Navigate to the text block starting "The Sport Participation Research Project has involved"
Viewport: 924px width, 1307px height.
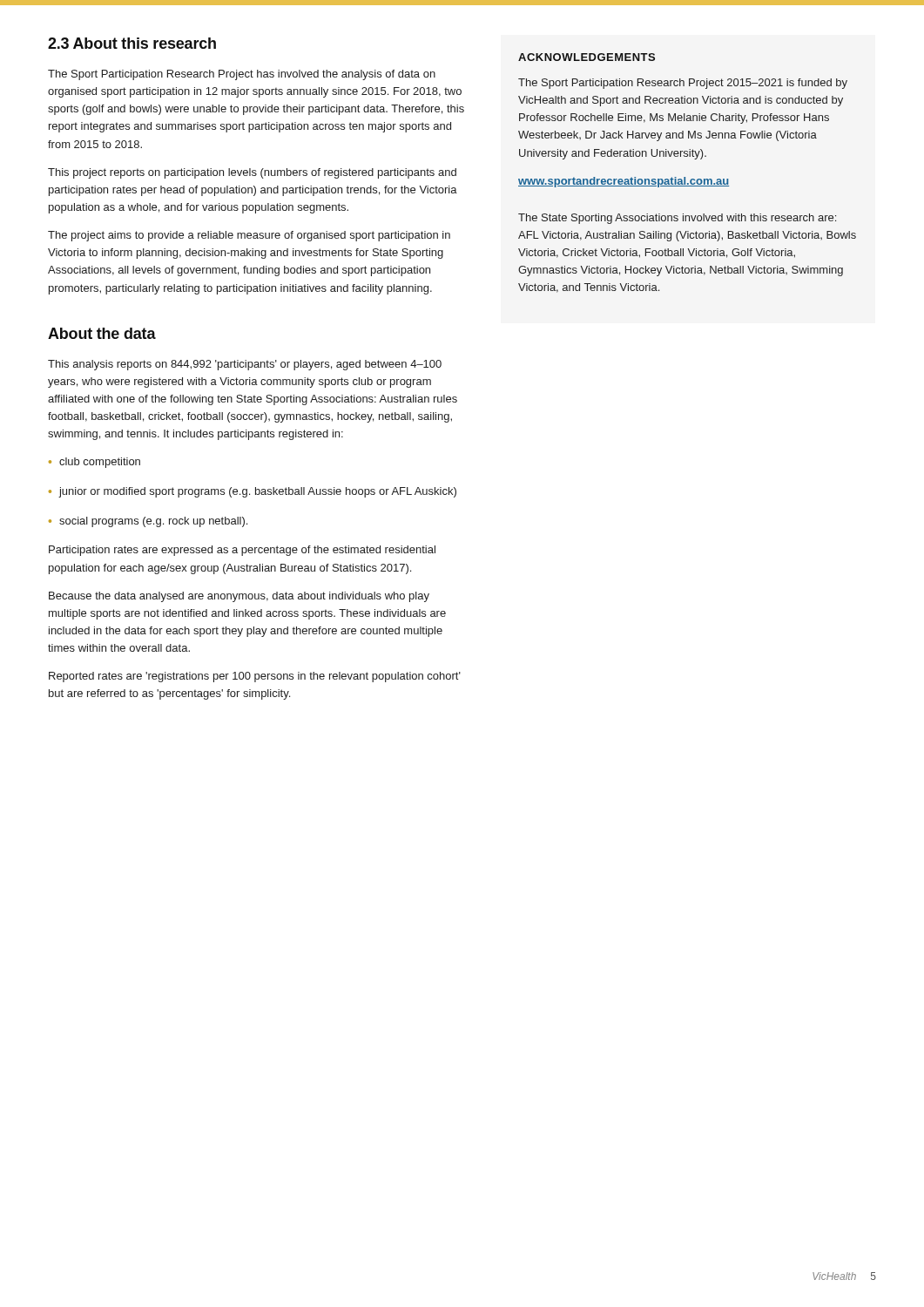pyautogui.click(x=257, y=109)
